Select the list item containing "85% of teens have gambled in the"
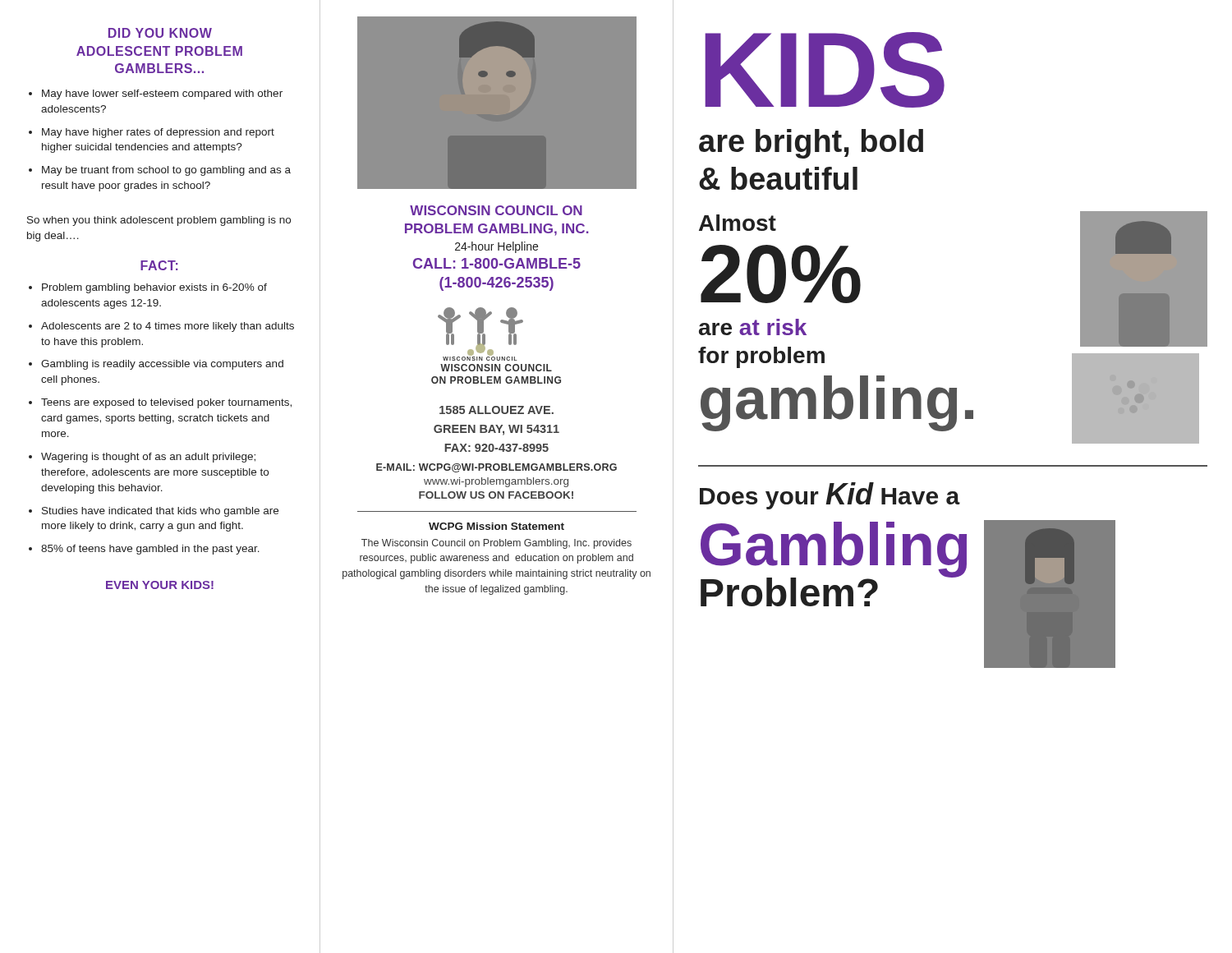 pyautogui.click(x=150, y=549)
